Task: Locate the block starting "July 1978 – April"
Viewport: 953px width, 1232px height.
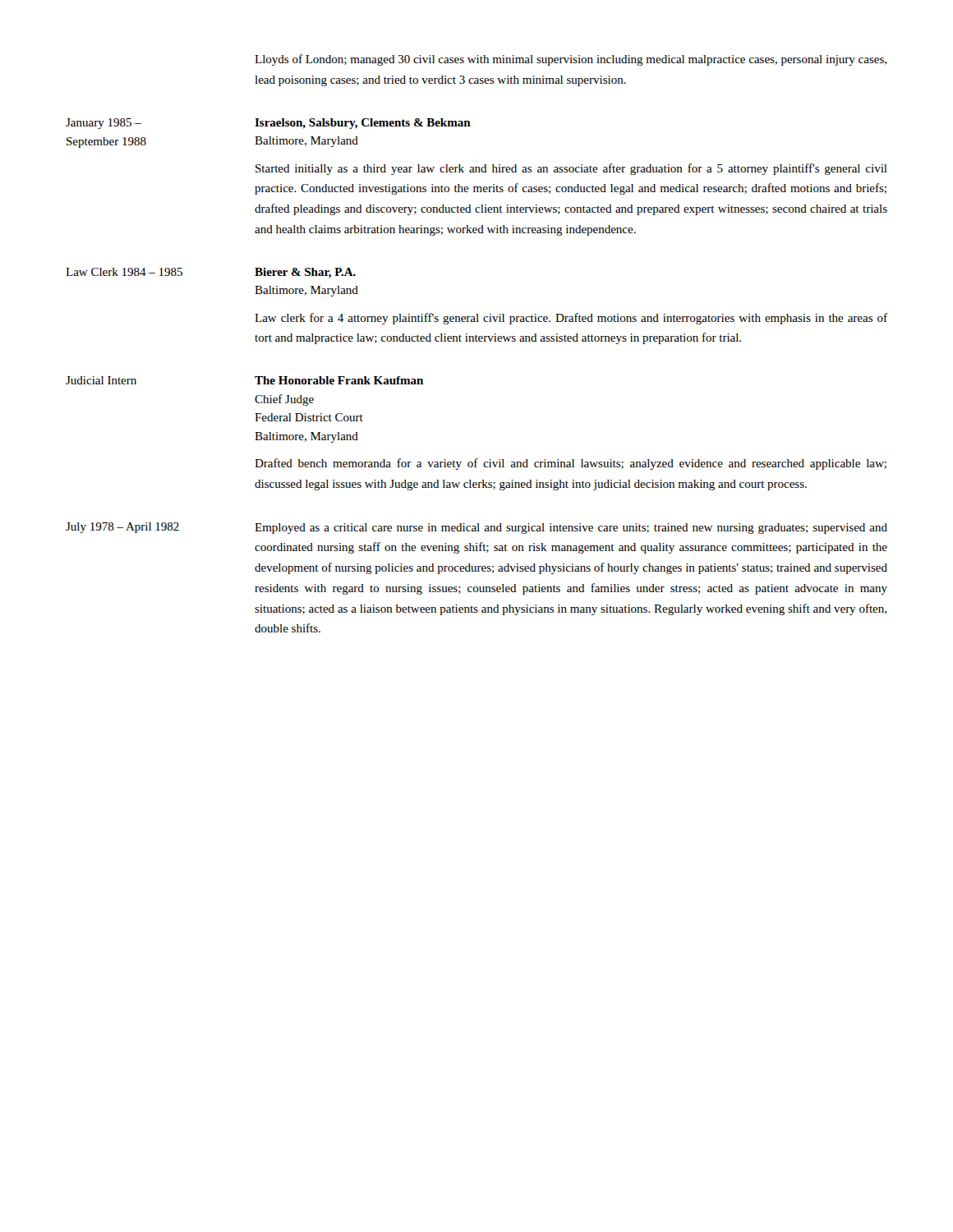Action: click(x=123, y=526)
